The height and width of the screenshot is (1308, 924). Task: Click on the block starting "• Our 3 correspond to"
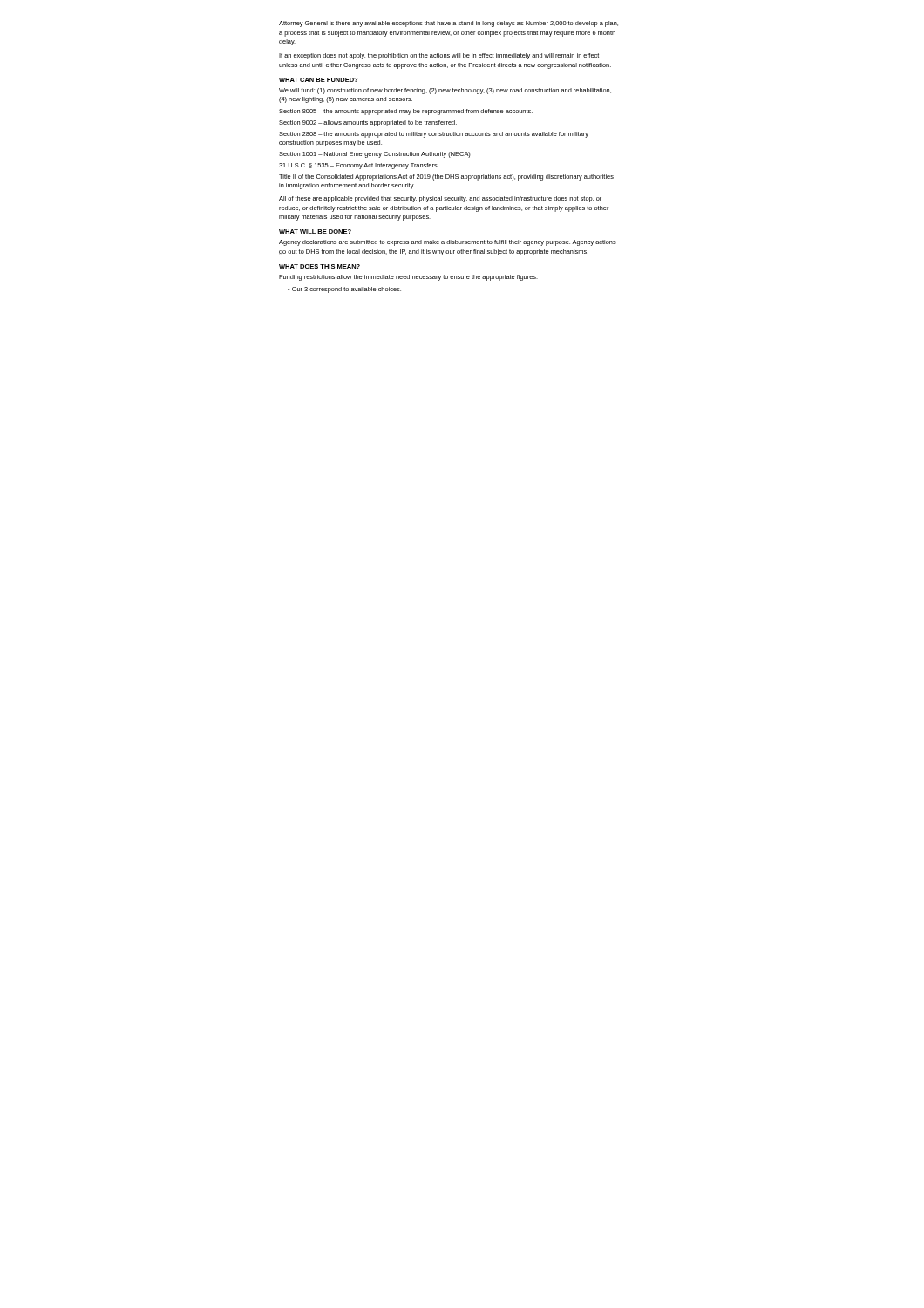click(x=345, y=289)
